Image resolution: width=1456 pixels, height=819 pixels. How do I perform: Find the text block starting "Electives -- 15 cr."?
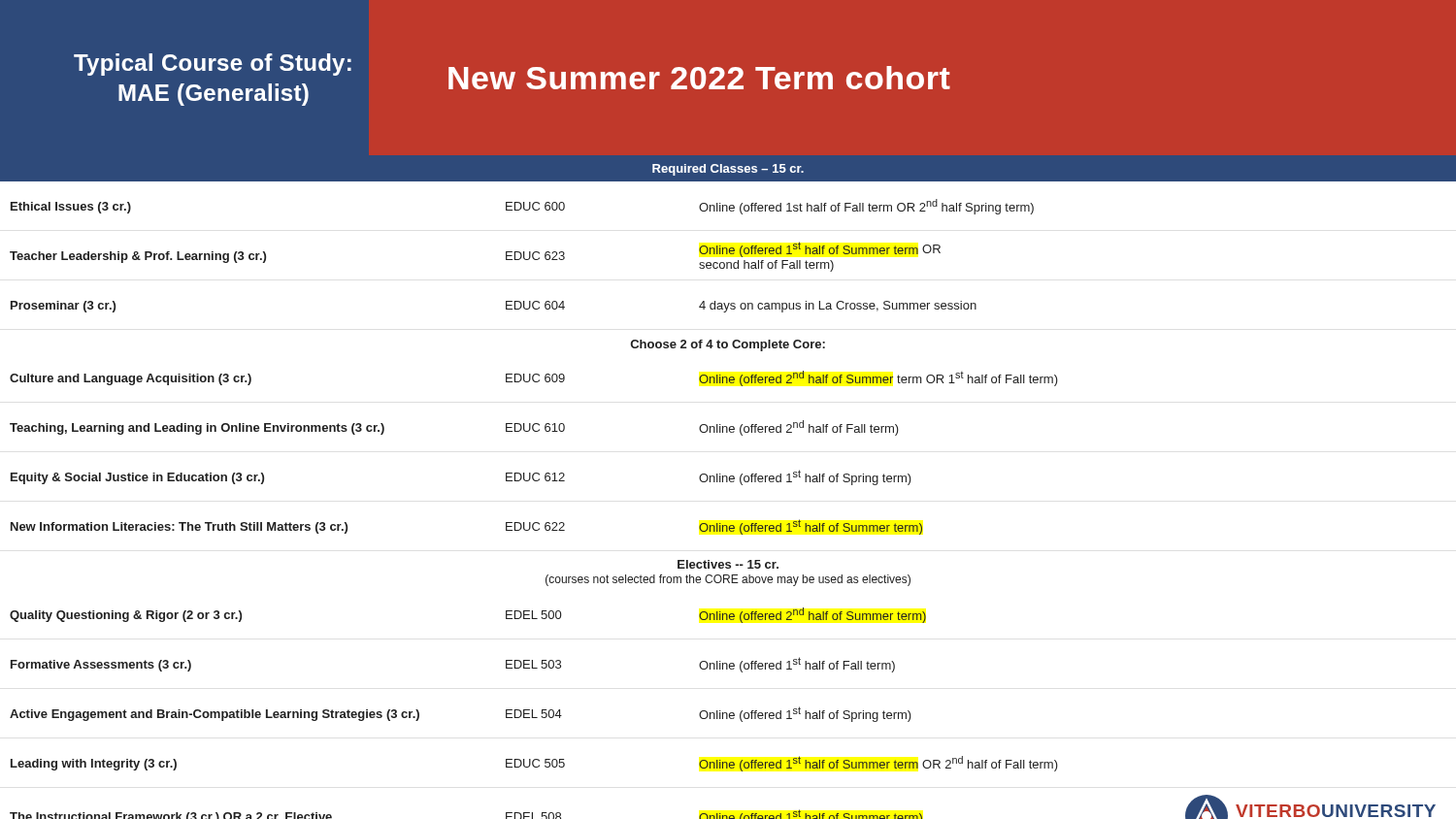point(728,564)
